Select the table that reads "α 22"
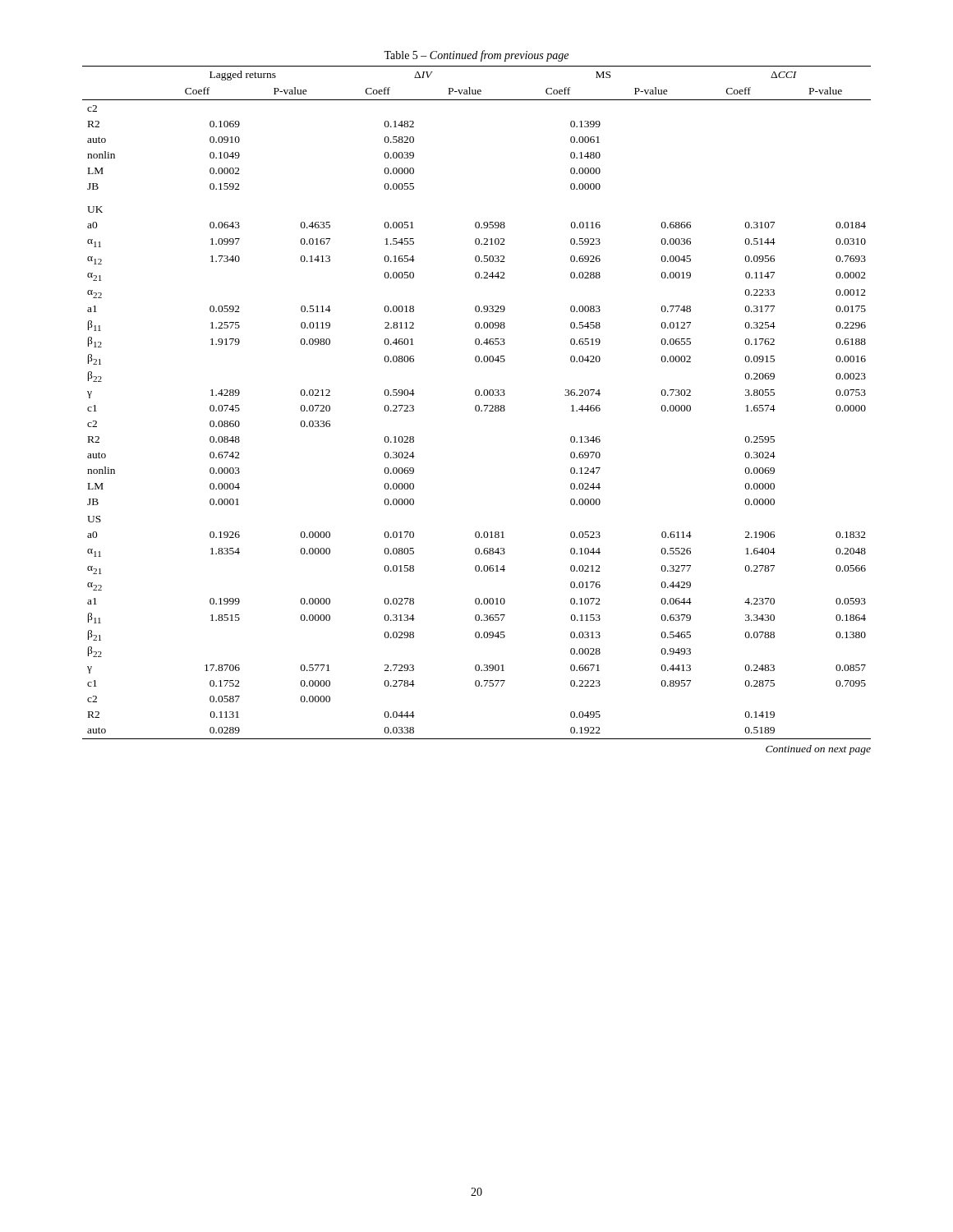This screenshot has height=1232, width=953. [x=476, y=402]
